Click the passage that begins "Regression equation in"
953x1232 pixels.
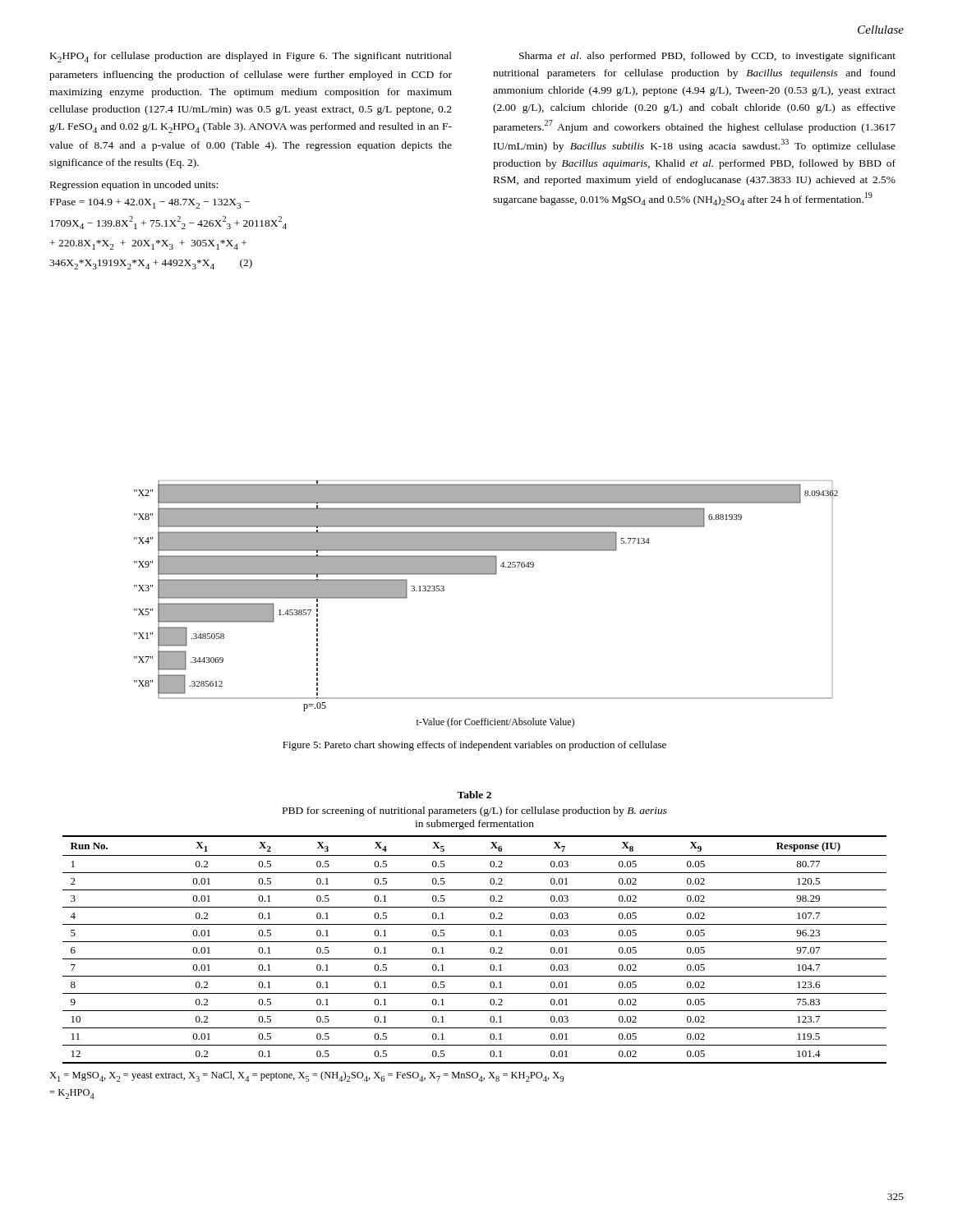(x=134, y=184)
